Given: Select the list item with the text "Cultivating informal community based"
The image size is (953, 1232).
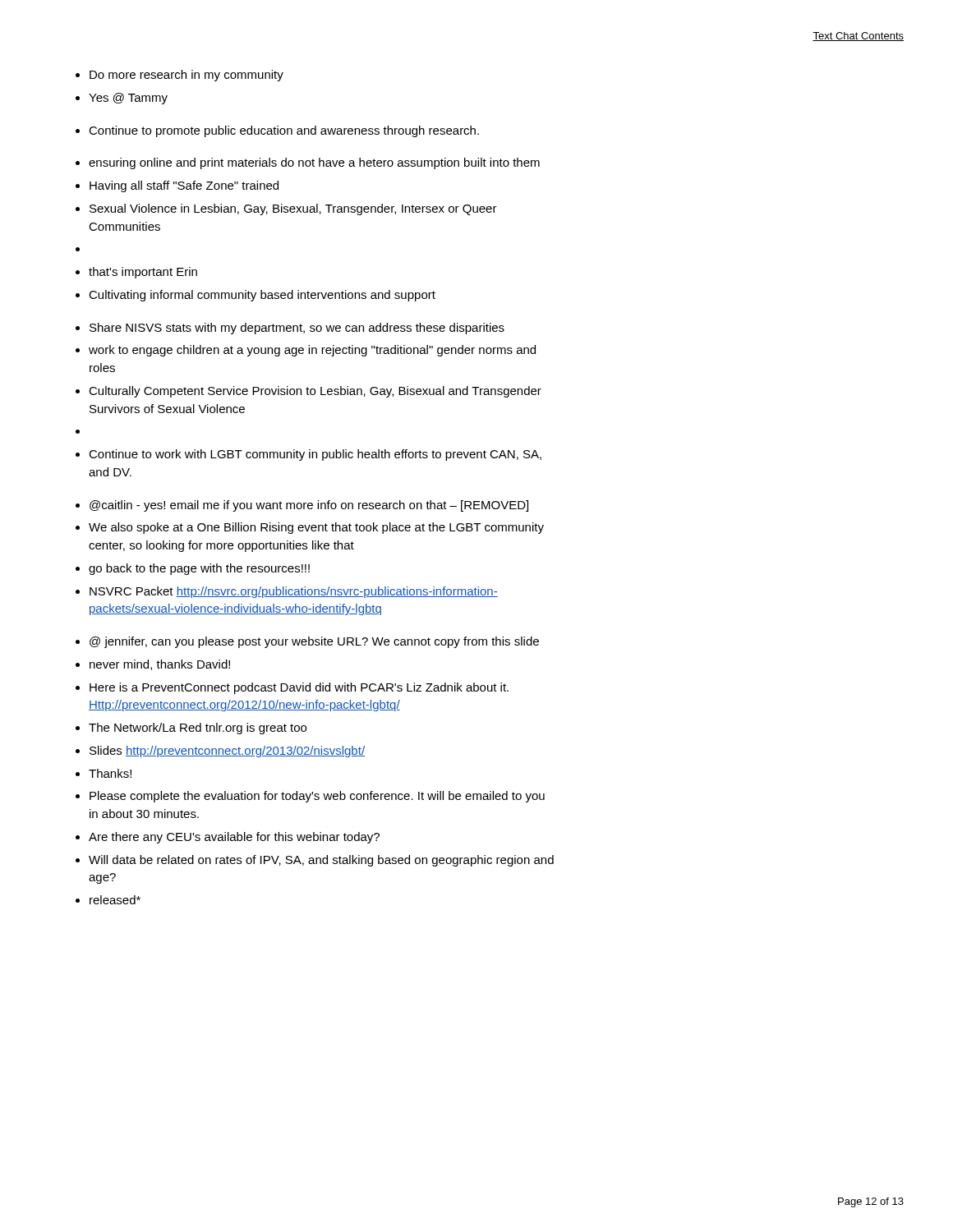Looking at the screenshot, I should click(x=262, y=294).
